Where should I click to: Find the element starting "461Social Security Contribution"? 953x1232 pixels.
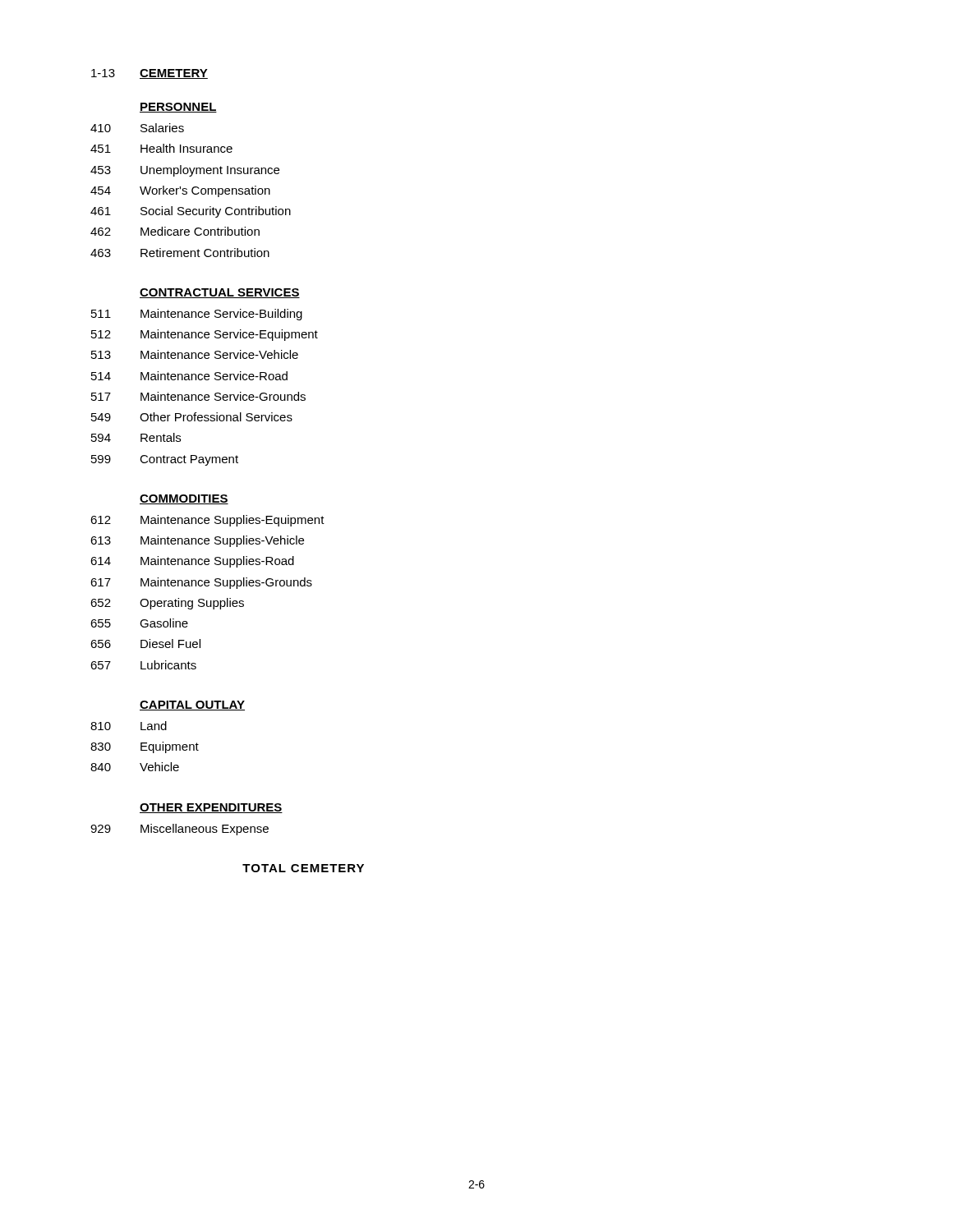click(191, 211)
